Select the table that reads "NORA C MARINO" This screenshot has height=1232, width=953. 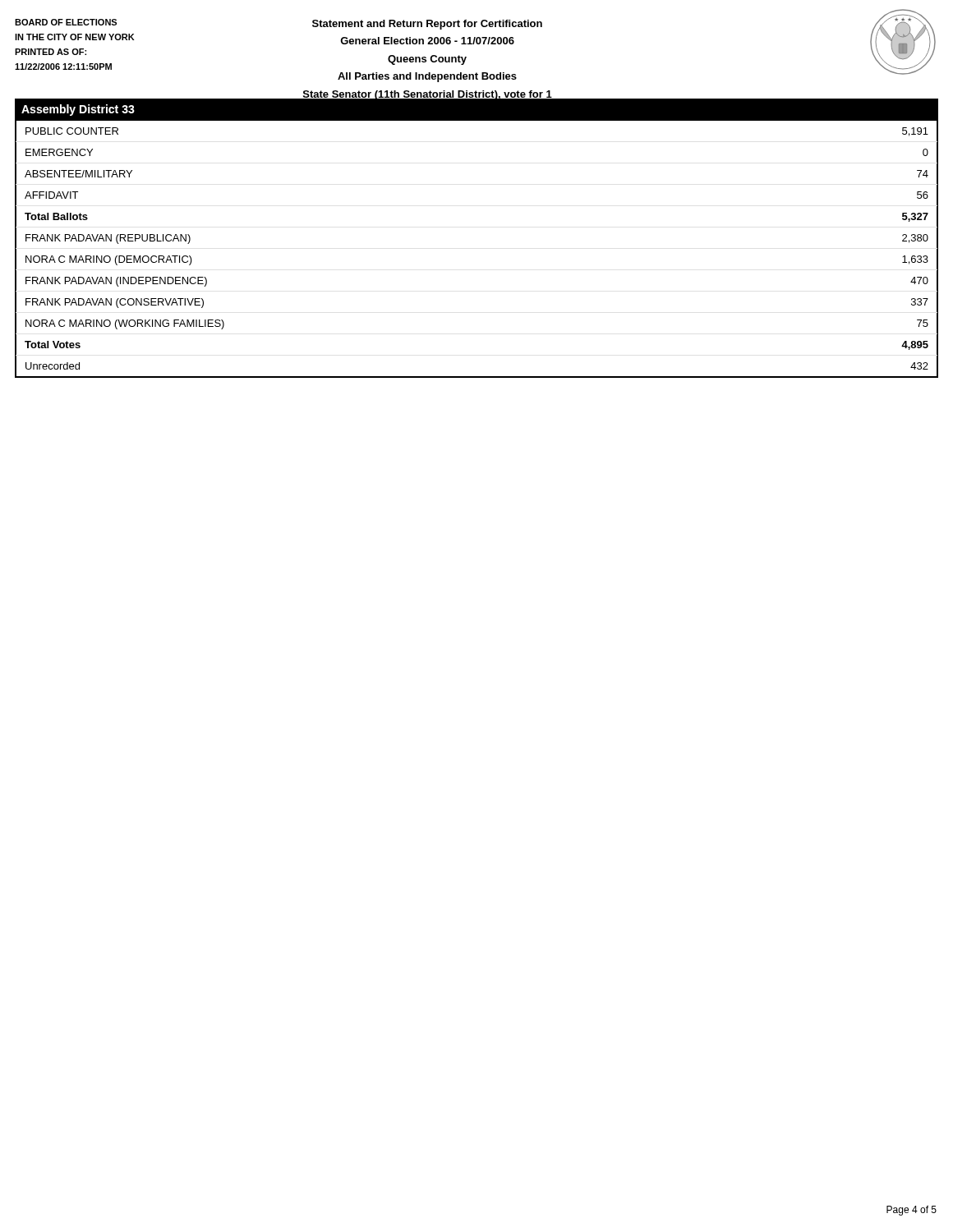coord(476,249)
